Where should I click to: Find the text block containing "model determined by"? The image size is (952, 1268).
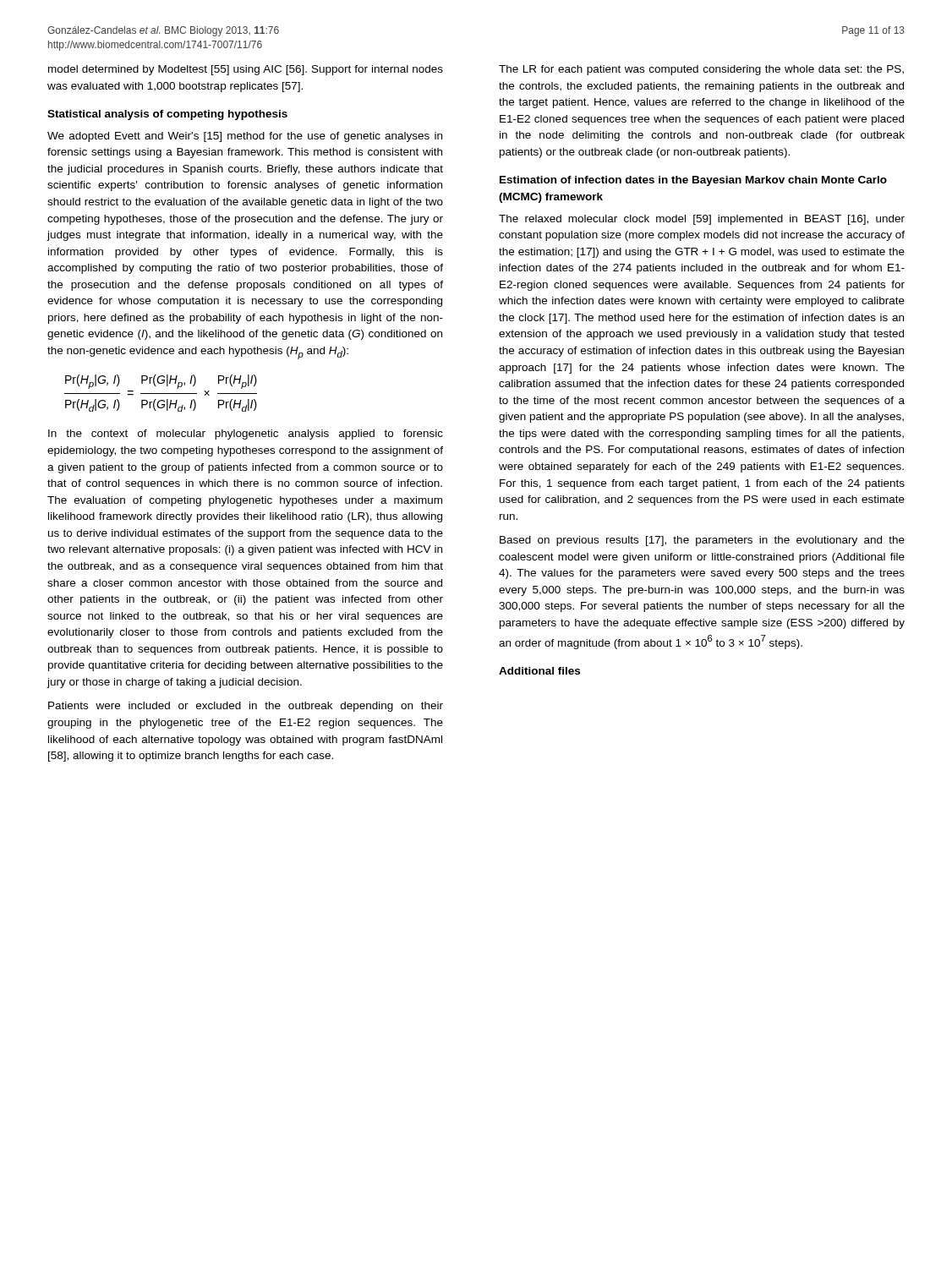point(245,77)
